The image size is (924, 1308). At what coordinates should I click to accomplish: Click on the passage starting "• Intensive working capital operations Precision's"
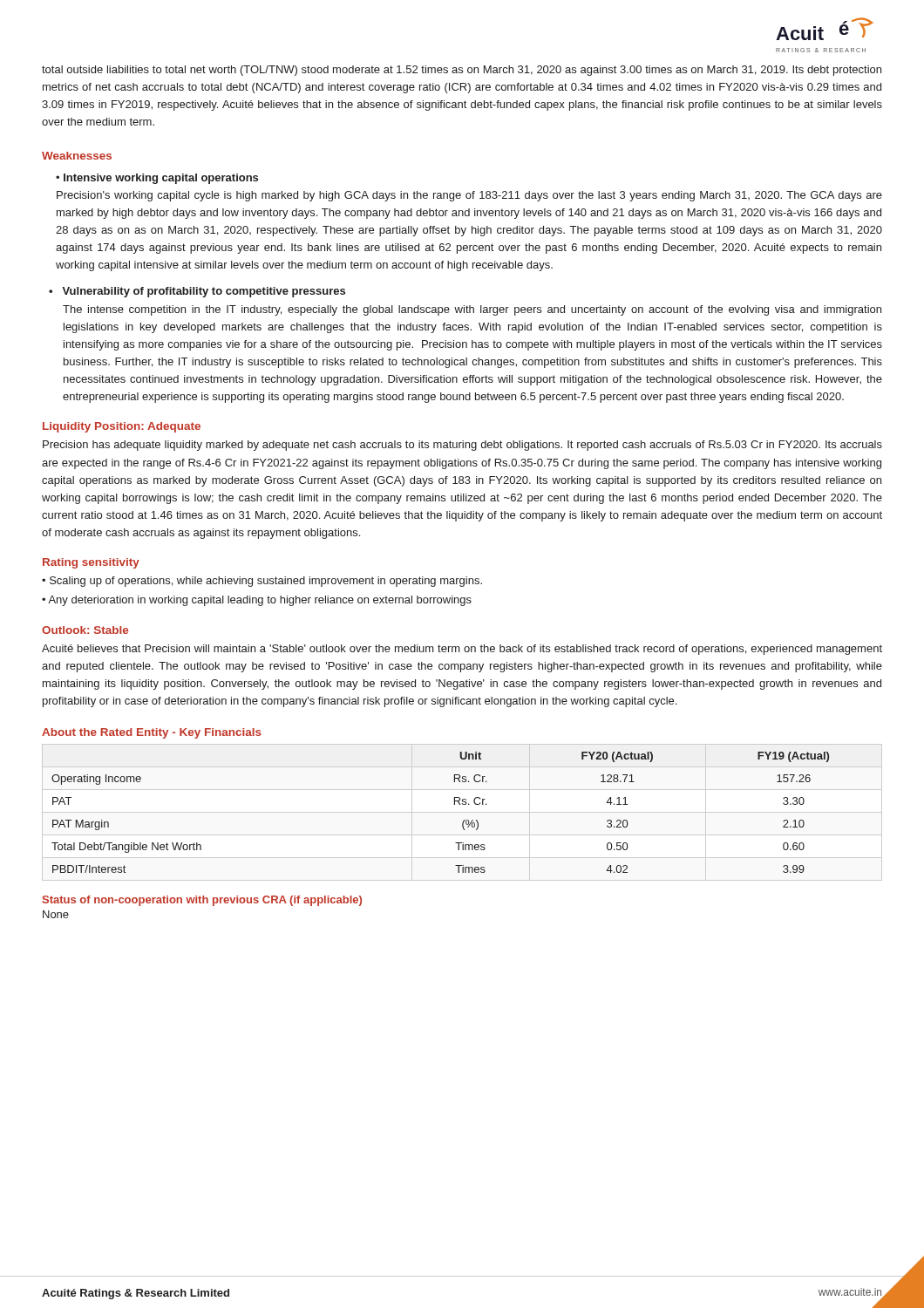469,221
